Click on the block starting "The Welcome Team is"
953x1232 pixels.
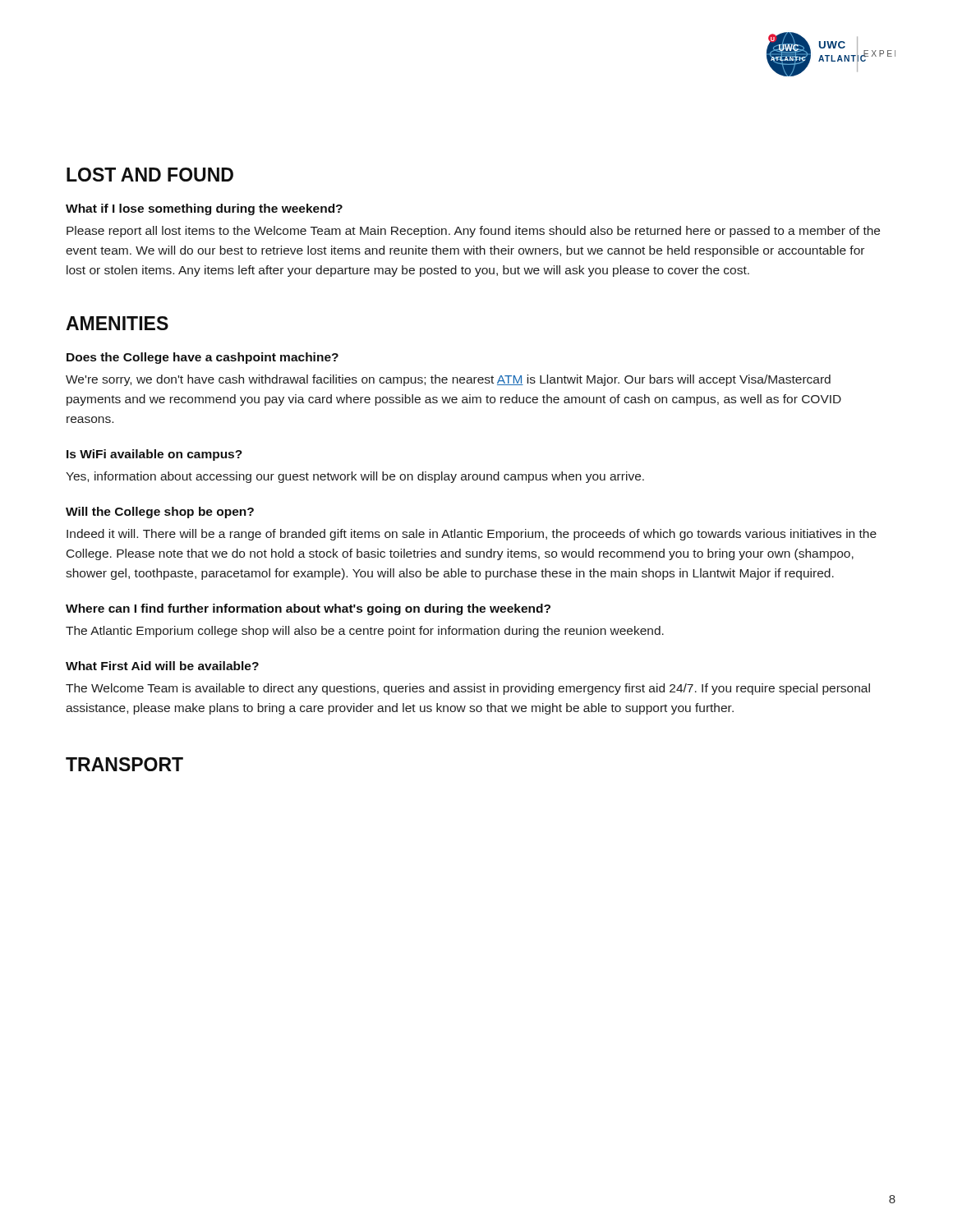tap(468, 698)
